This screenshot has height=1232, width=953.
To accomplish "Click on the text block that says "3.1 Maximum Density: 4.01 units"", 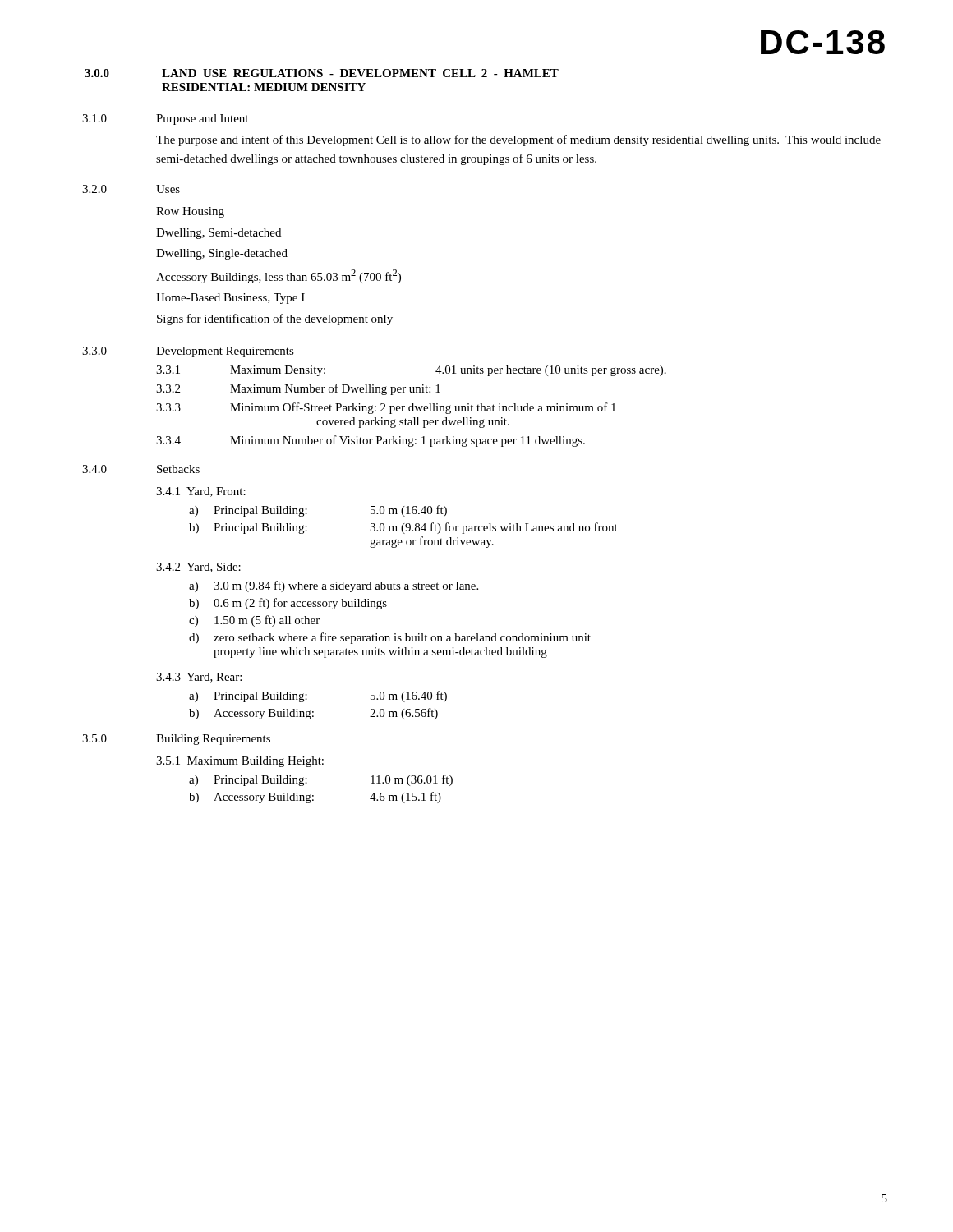I will click(x=522, y=370).
